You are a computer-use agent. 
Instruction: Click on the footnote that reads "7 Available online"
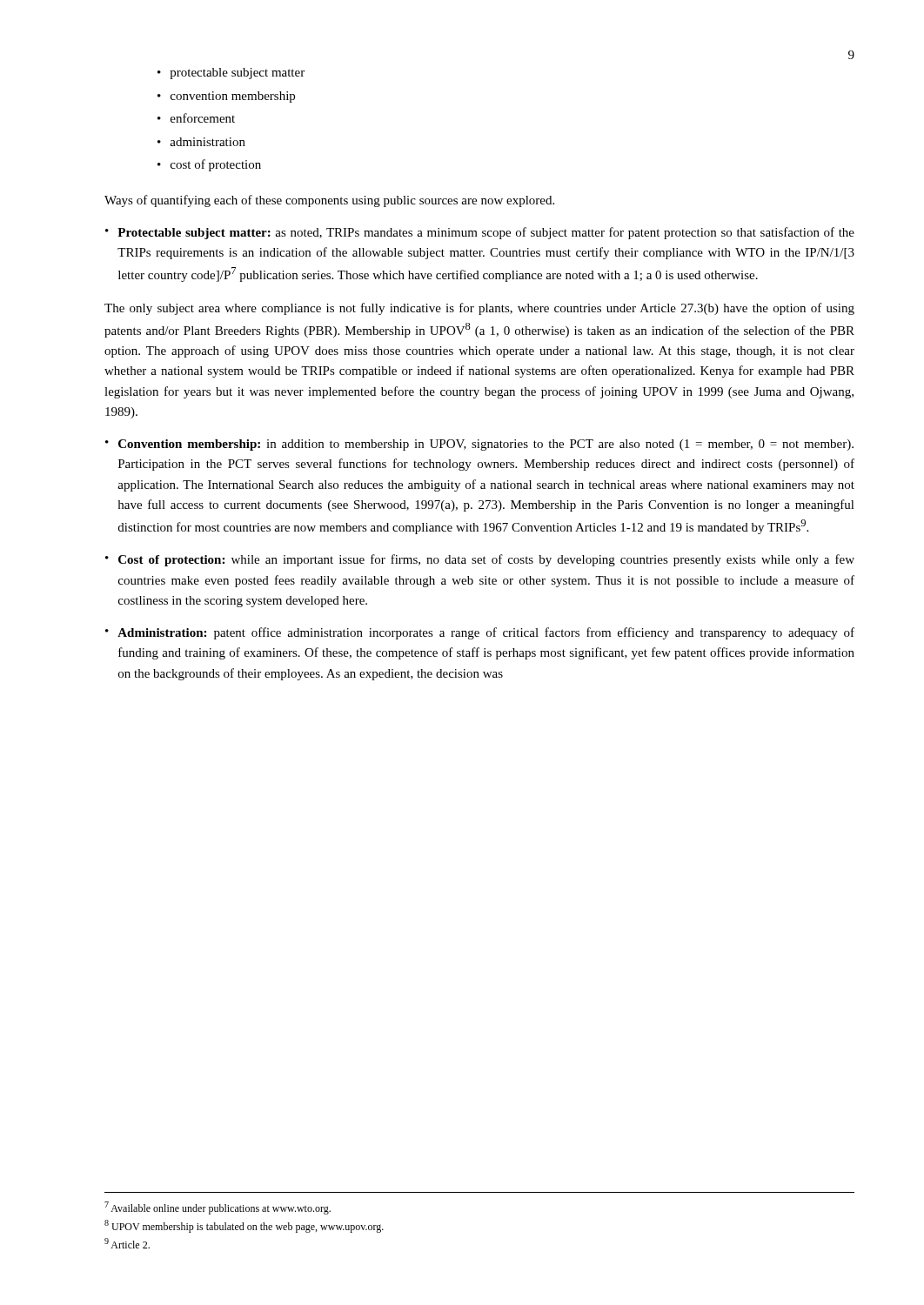(218, 1207)
